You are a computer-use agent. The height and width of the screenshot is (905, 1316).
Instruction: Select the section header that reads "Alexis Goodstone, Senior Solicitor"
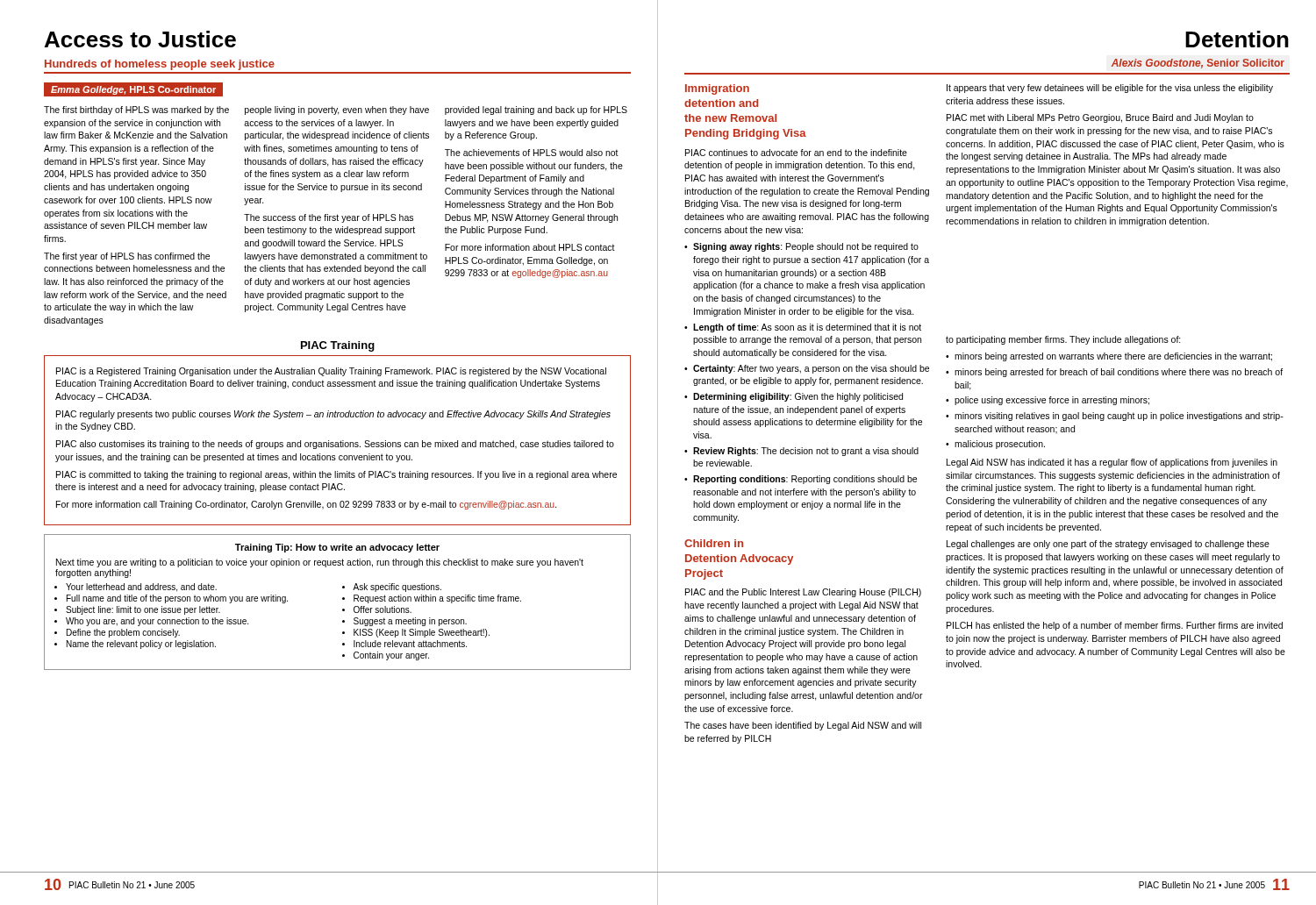(1198, 63)
